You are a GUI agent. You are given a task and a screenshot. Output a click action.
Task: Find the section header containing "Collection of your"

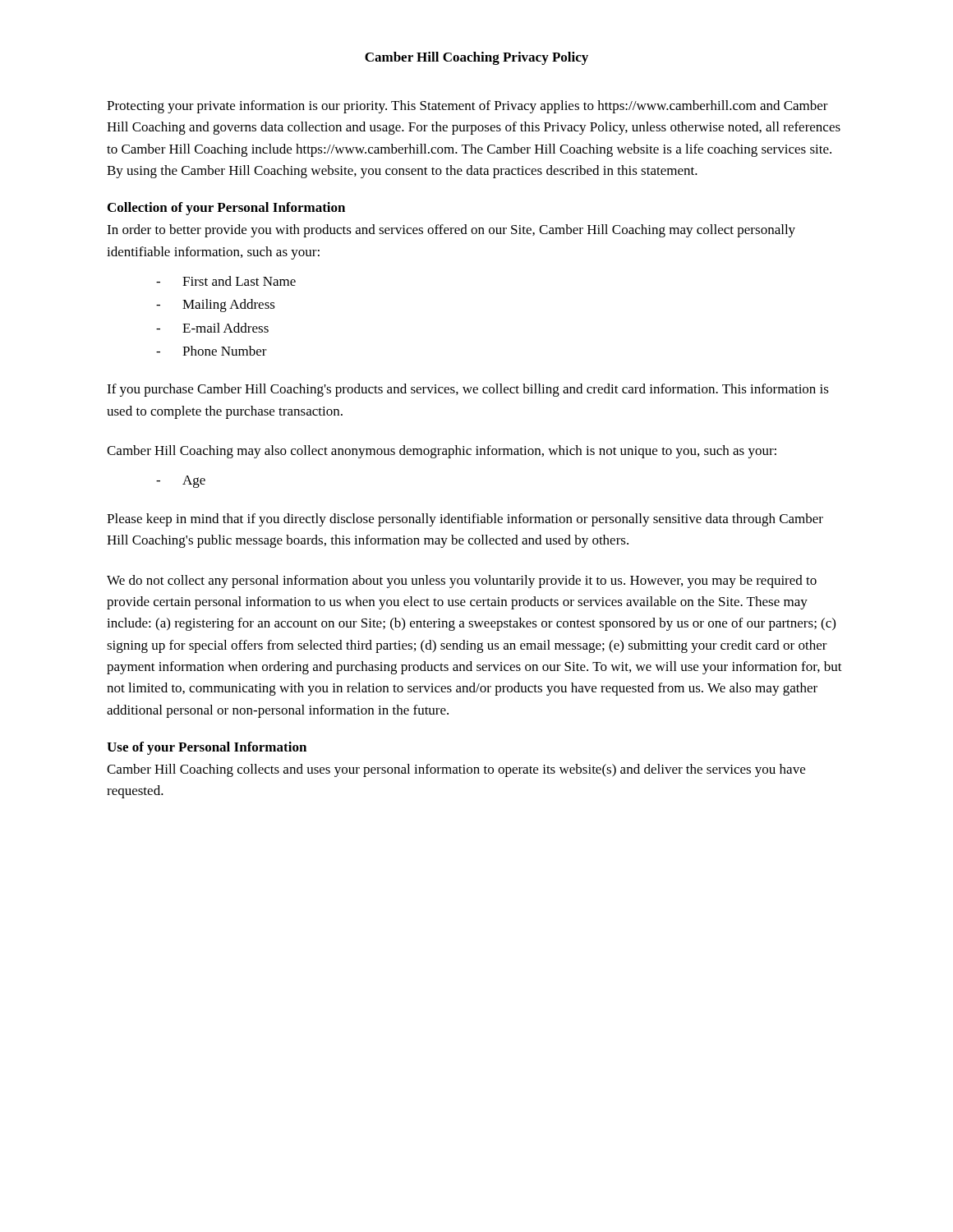point(226,208)
